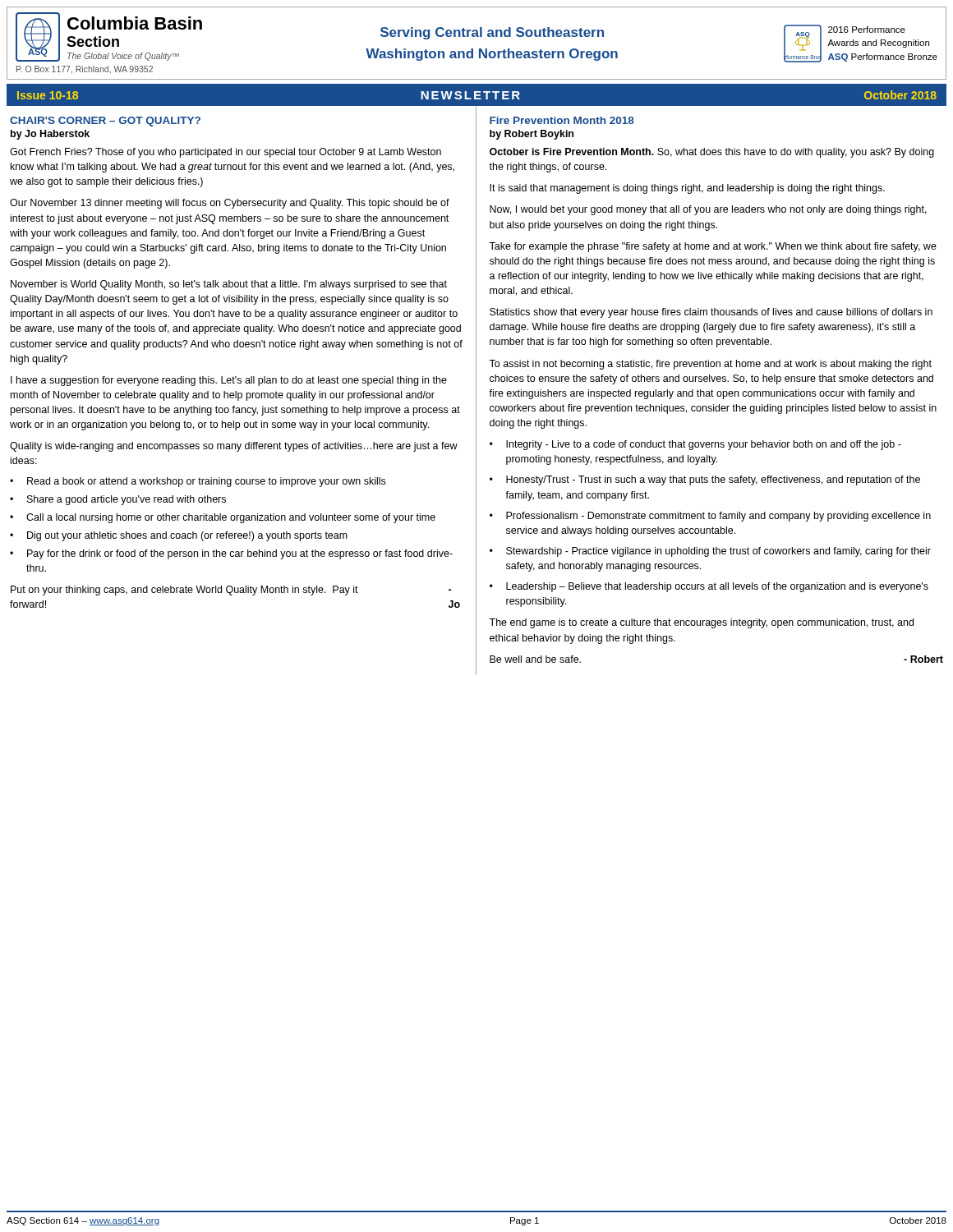Find the list item containing "•Share a good article"
The height and width of the screenshot is (1232, 953).
[118, 499]
